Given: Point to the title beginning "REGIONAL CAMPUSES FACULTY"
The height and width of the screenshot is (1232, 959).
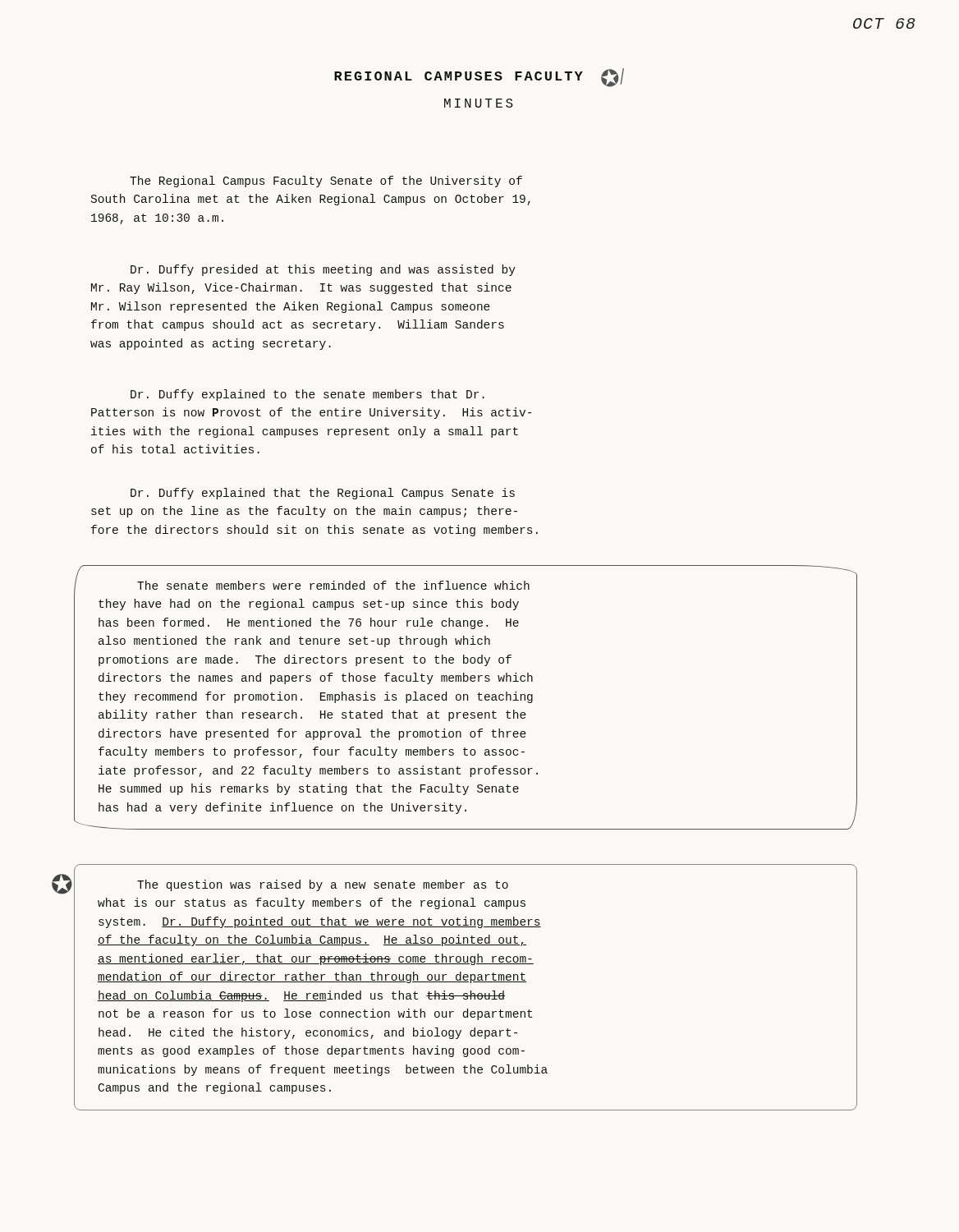Looking at the screenshot, I should click(x=481, y=78).
